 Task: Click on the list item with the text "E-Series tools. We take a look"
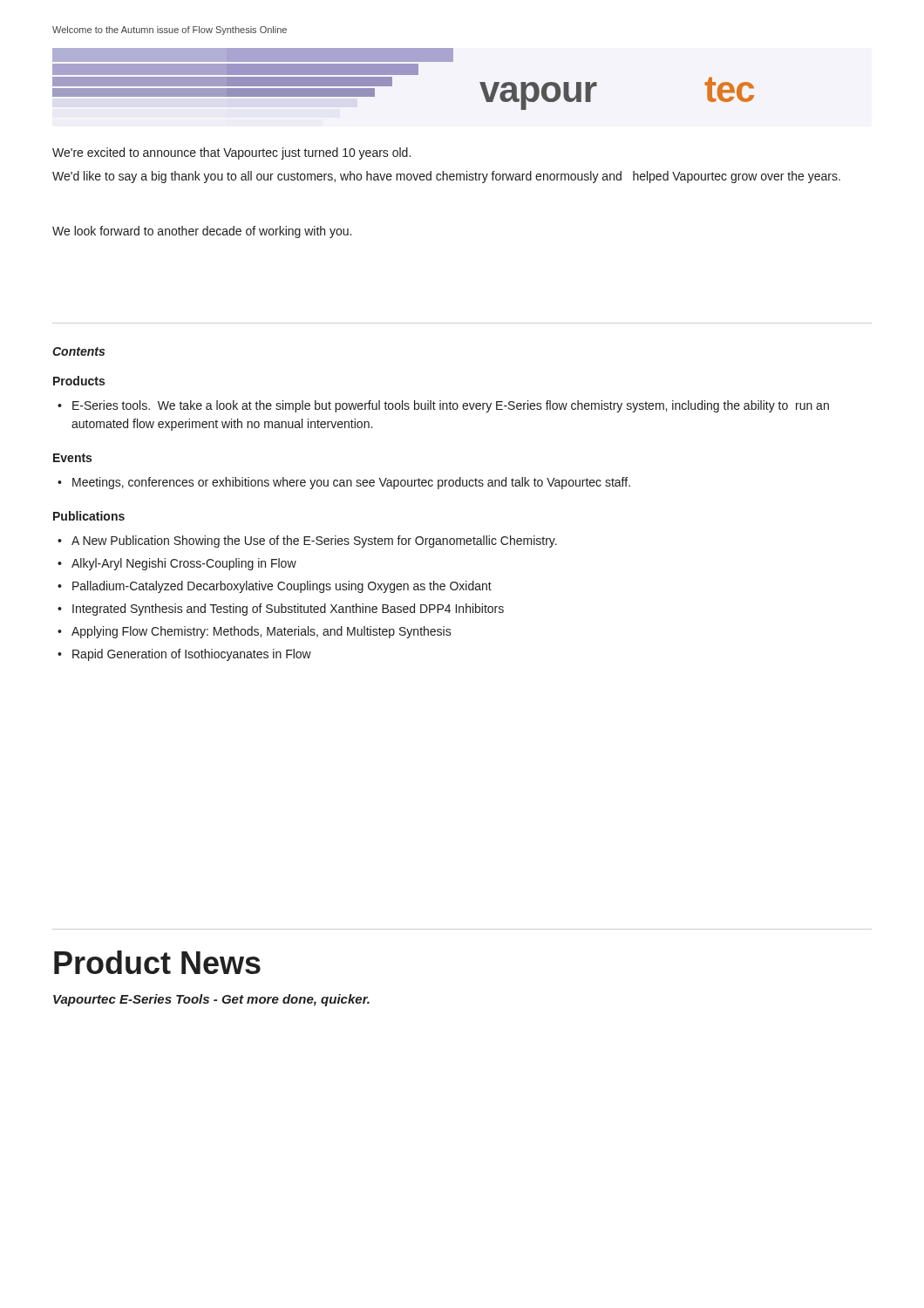[x=451, y=415]
